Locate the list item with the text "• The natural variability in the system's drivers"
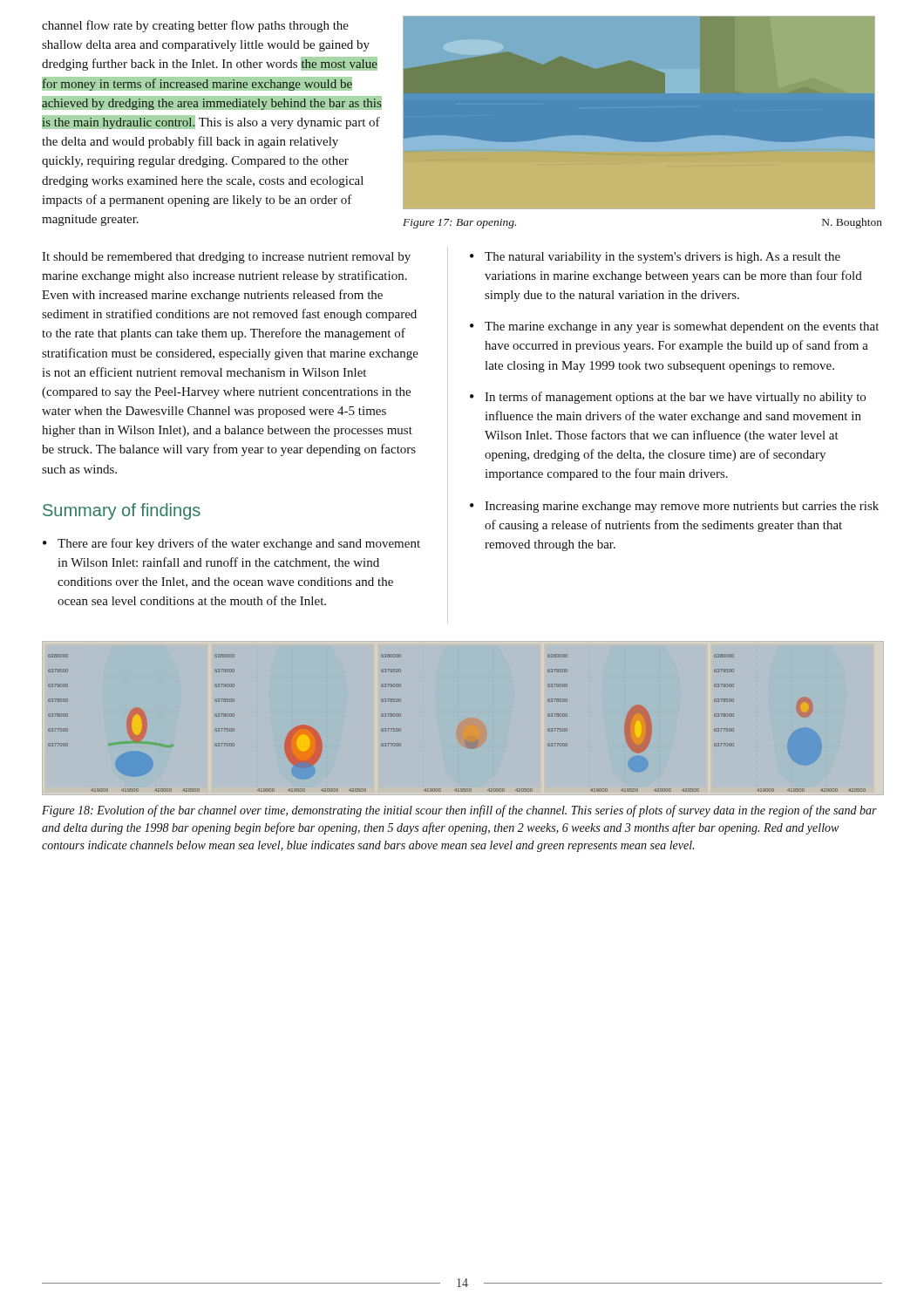This screenshot has height=1308, width=924. (676, 275)
